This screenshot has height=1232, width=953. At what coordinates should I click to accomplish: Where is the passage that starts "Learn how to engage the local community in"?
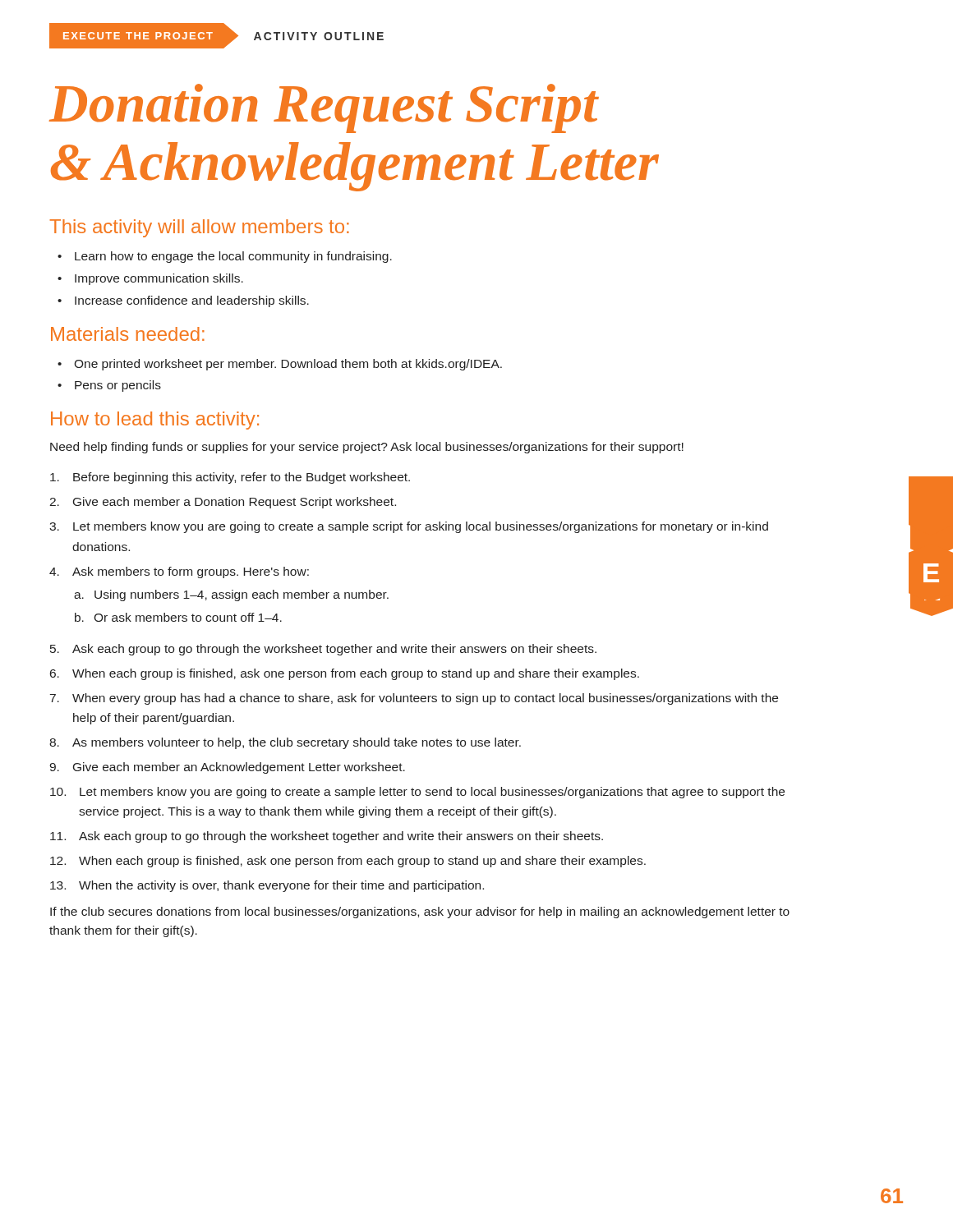[x=233, y=256]
